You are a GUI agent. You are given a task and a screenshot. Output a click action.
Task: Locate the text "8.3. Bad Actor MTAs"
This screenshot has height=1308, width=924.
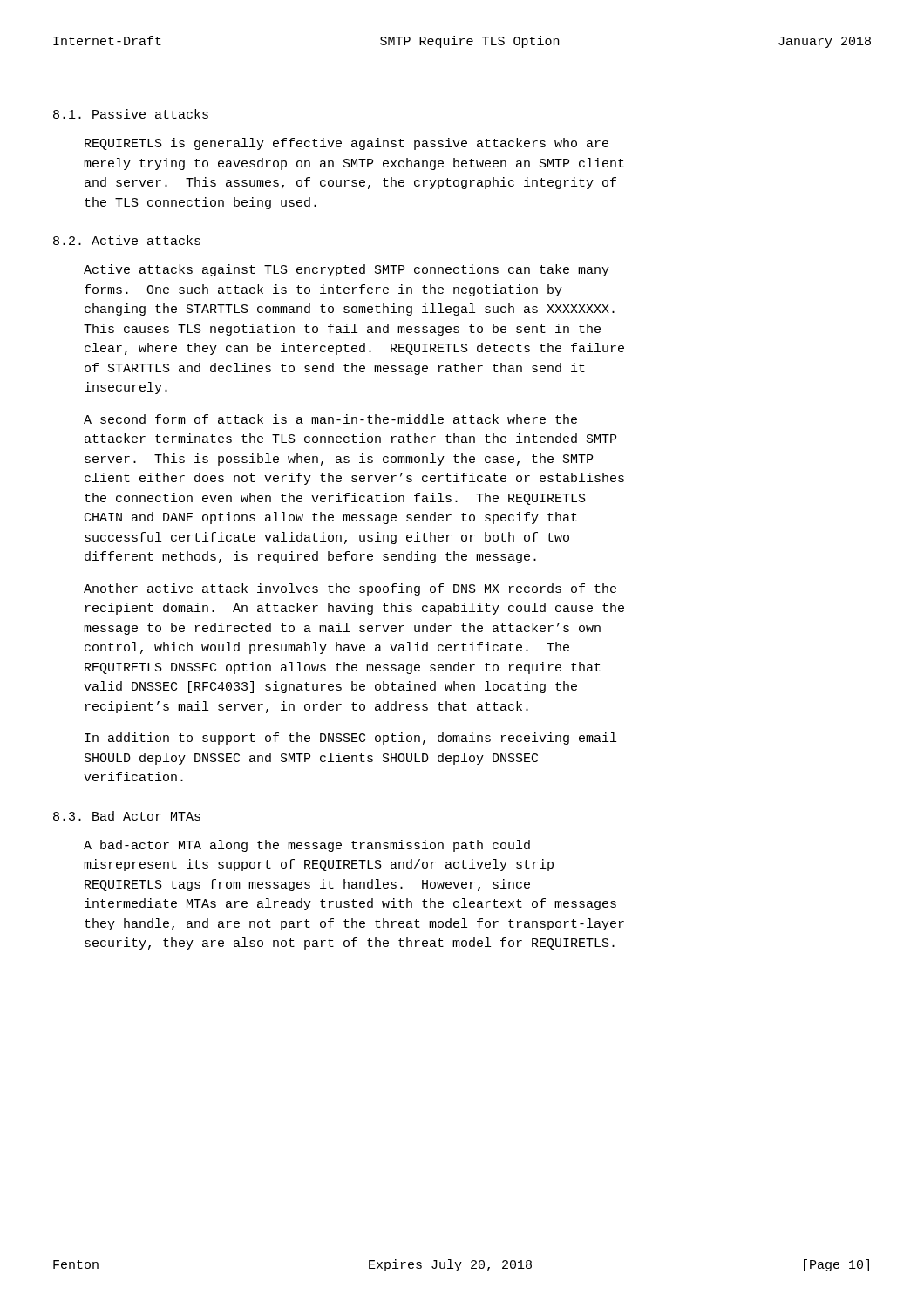[x=127, y=817]
